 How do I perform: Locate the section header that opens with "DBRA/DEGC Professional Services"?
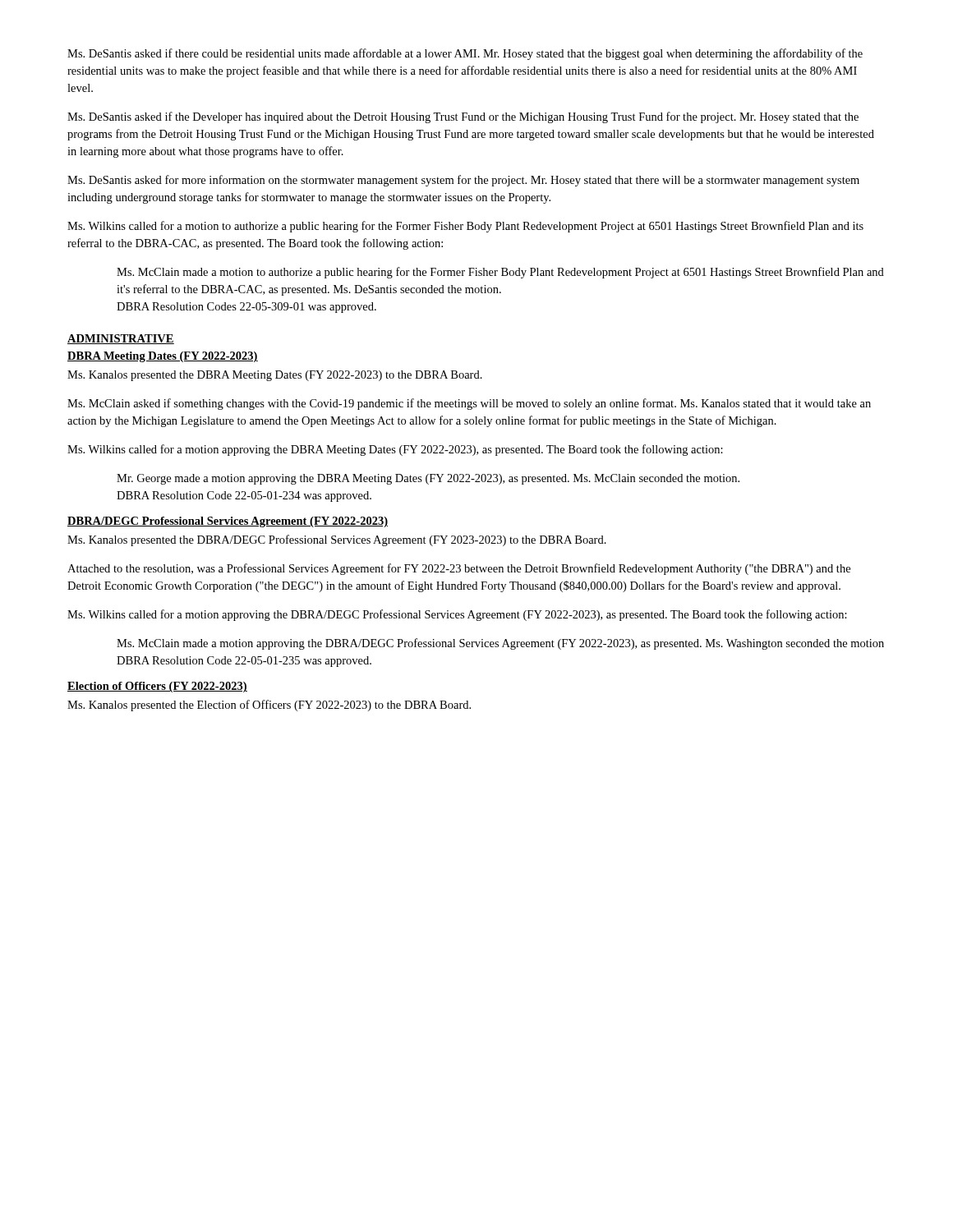pos(228,521)
